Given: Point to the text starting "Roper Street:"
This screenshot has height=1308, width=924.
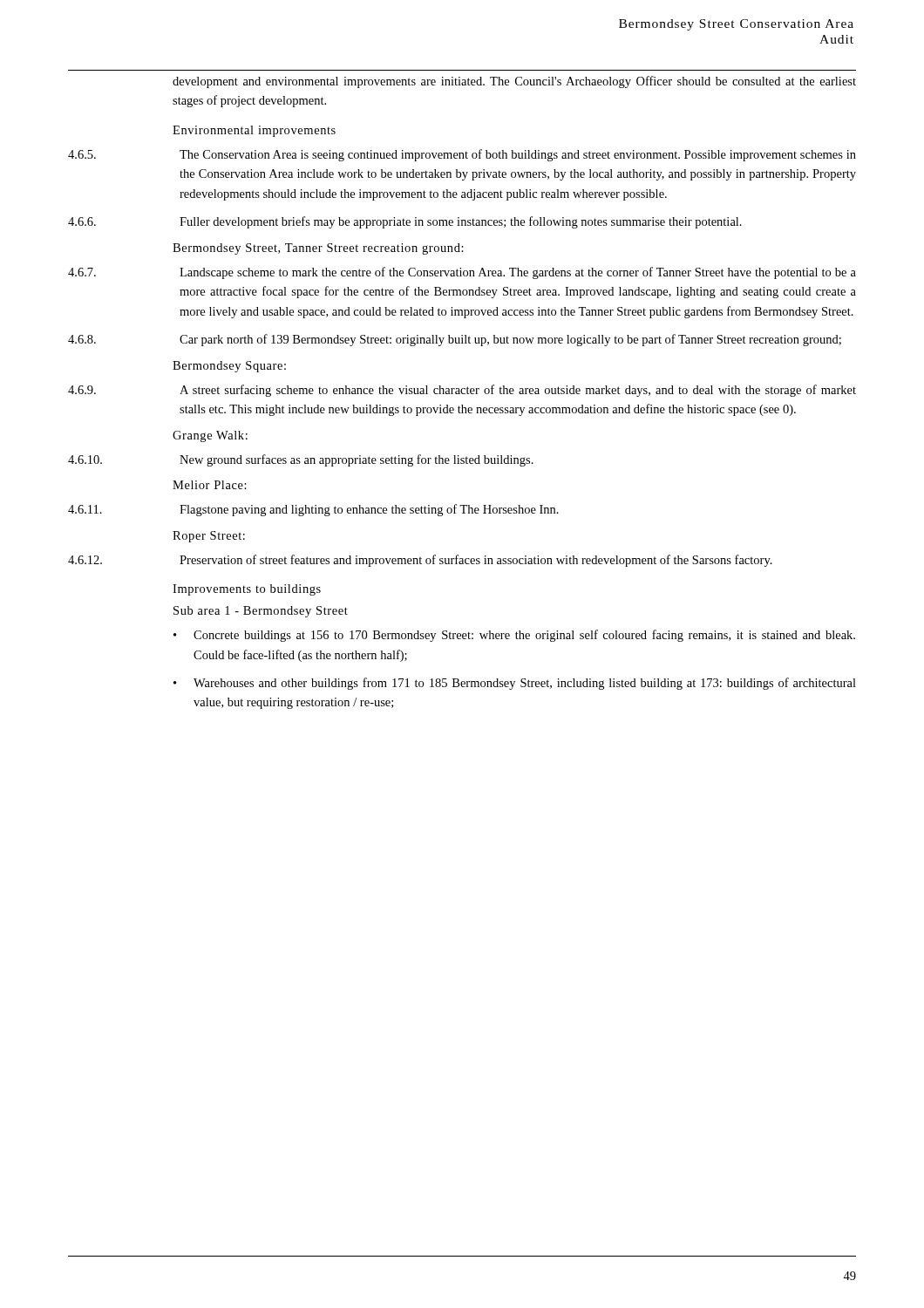Looking at the screenshot, I should pyautogui.click(x=209, y=535).
